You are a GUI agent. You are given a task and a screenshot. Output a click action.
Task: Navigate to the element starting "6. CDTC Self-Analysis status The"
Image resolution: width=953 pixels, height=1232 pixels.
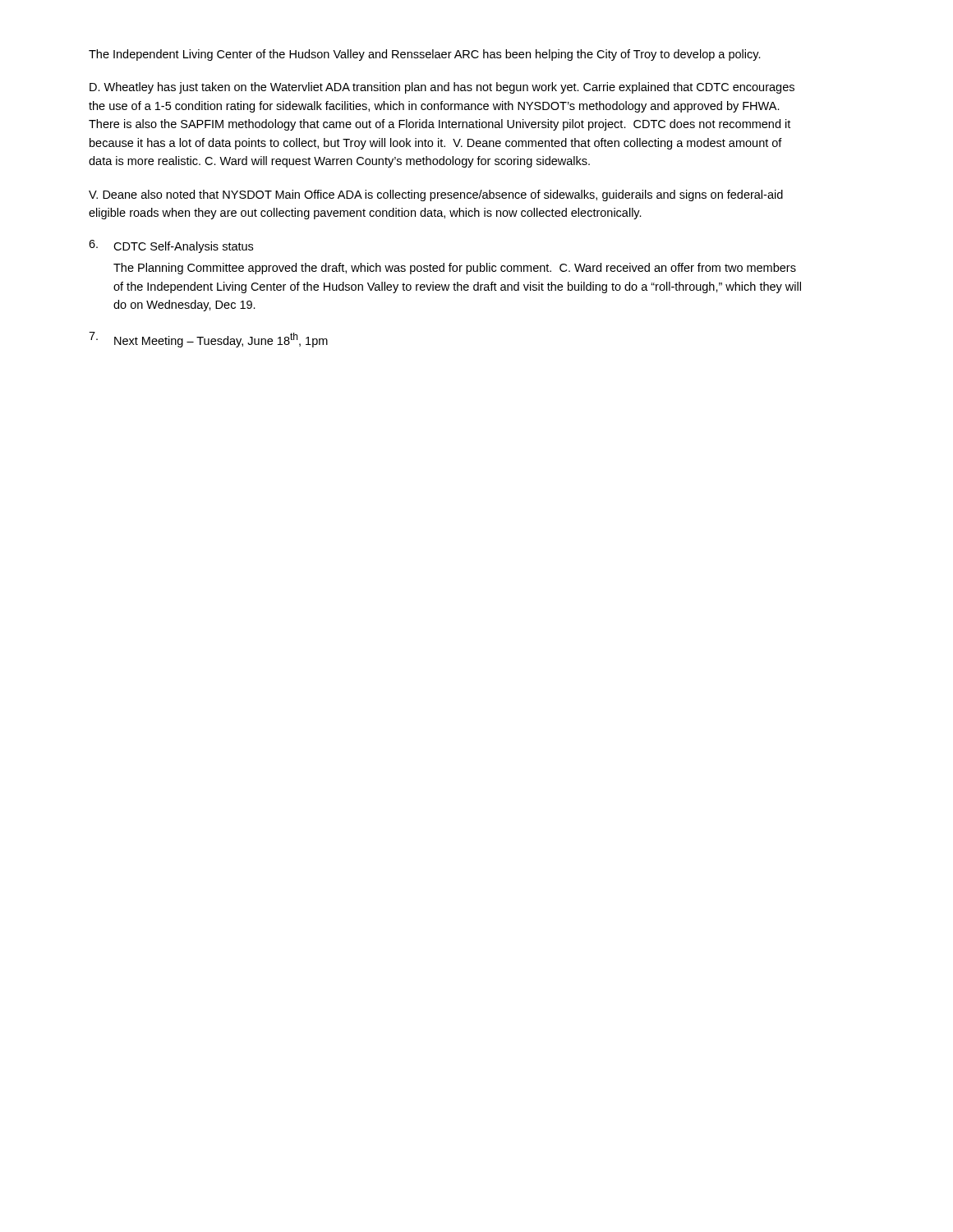[446, 276]
